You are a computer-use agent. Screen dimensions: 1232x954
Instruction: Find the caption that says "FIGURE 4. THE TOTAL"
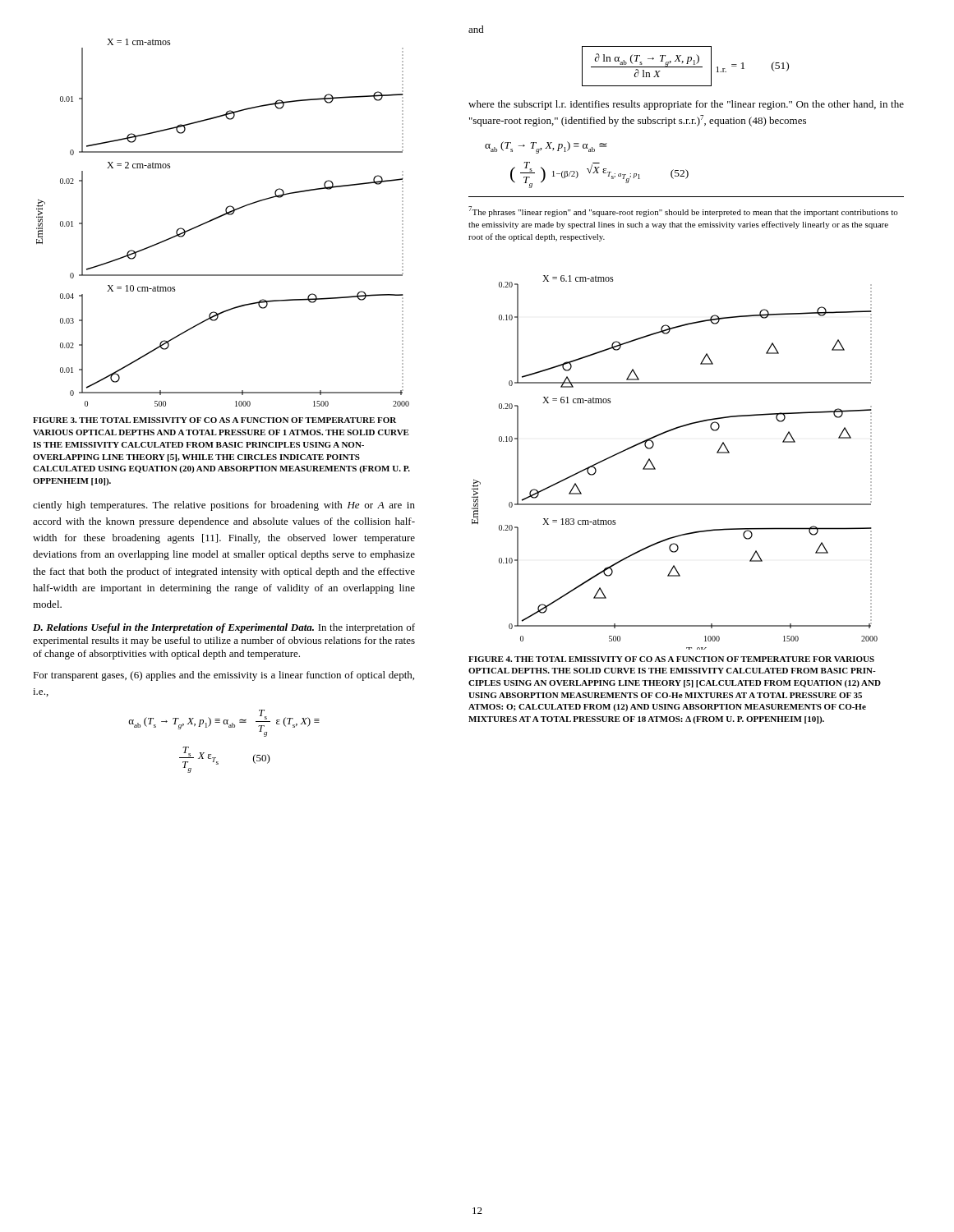(675, 689)
